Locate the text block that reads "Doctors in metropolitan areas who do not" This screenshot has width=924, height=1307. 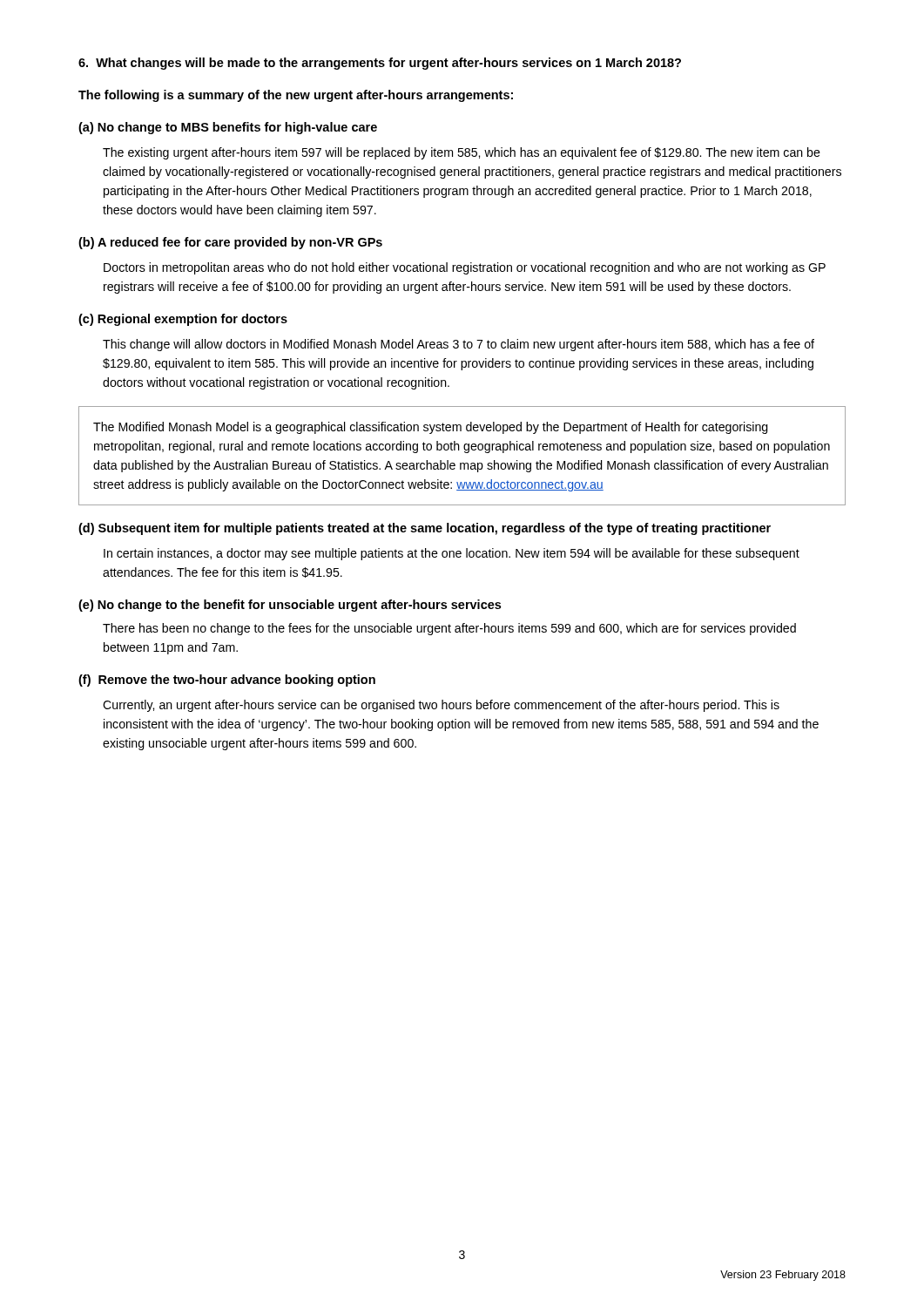tap(464, 277)
